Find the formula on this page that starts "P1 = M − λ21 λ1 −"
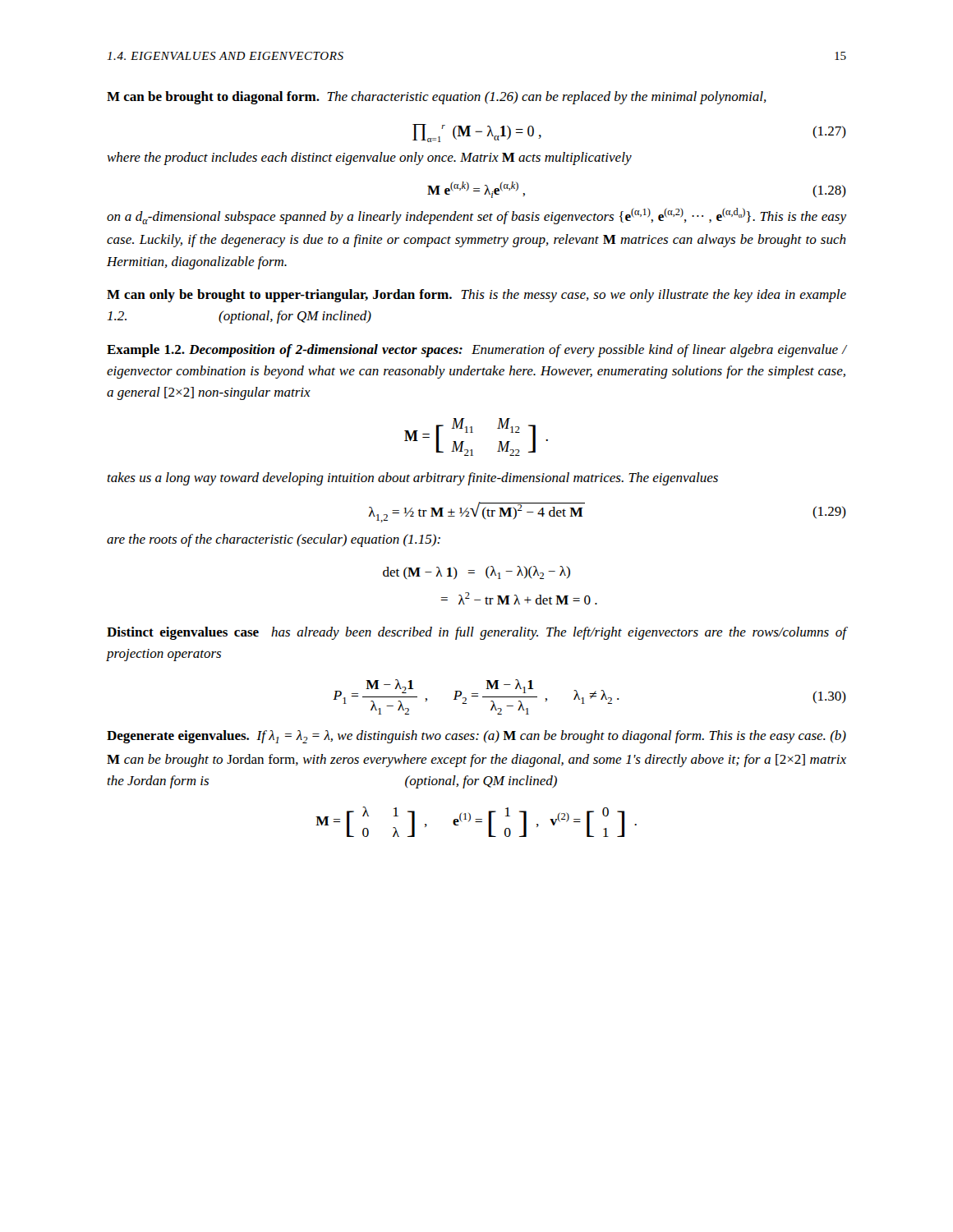Viewport: 953px width, 1232px height. point(590,697)
